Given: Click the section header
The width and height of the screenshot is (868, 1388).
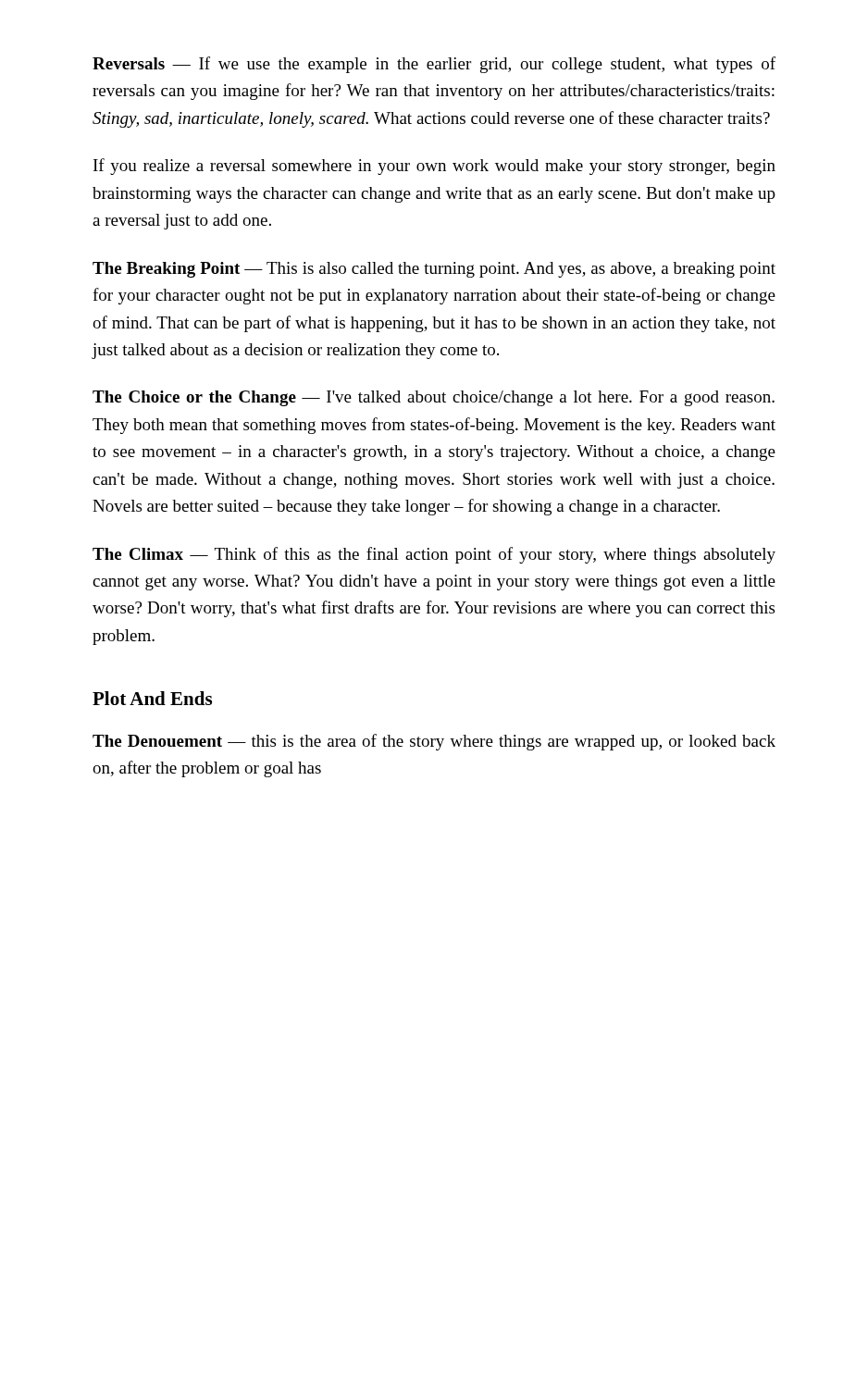Looking at the screenshot, I should tap(152, 699).
